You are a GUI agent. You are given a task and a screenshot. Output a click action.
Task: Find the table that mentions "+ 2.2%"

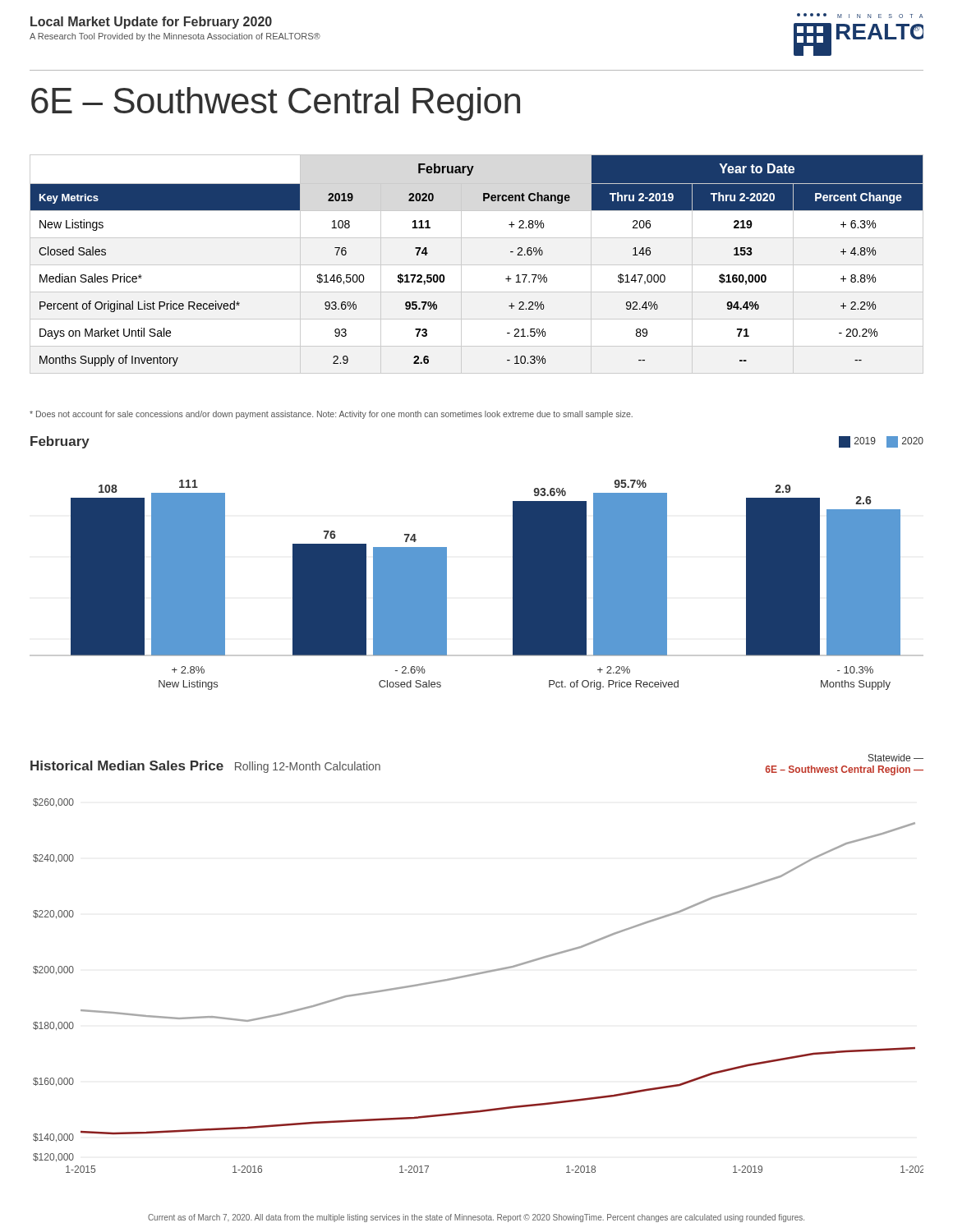point(476,264)
